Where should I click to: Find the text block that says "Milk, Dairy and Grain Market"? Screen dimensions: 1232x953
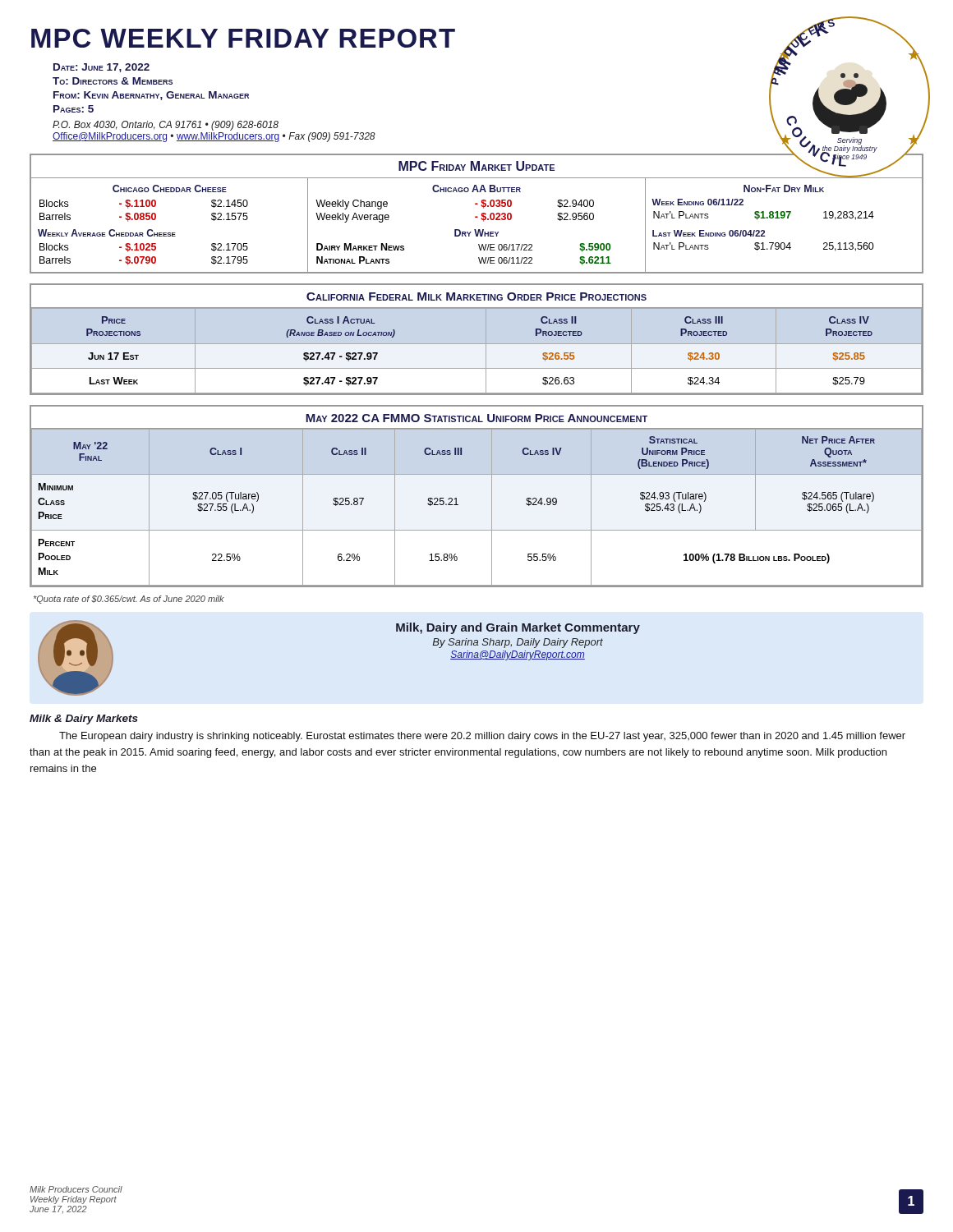pyautogui.click(x=518, y=640)
